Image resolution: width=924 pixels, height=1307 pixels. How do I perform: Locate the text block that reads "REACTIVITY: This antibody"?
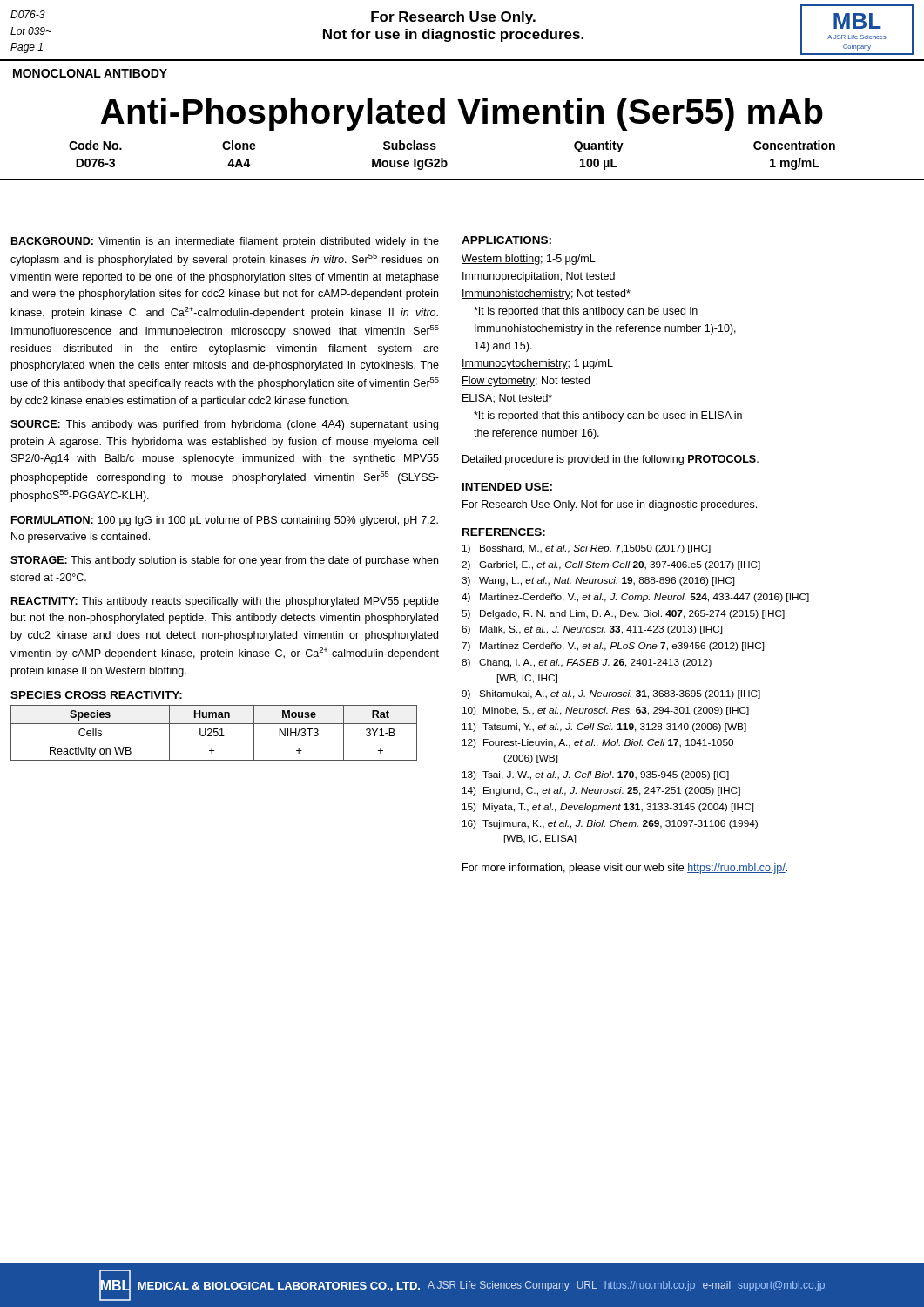point(225,636)
